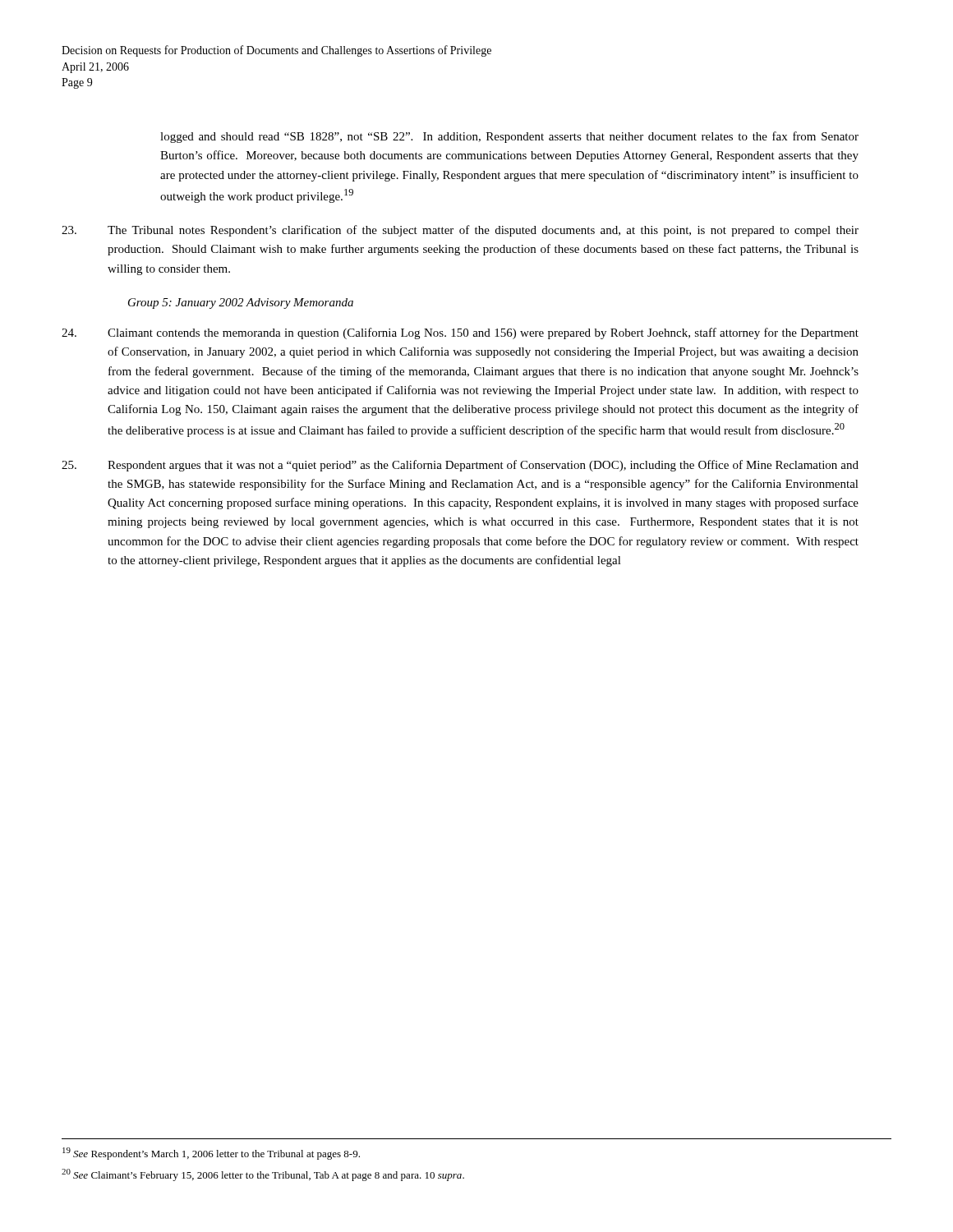Locate the footnote with the text "20 See Claimant’s February 15,"
Image resolution: width=953 pixels, height=1232 pixels.
point(263,1174)
